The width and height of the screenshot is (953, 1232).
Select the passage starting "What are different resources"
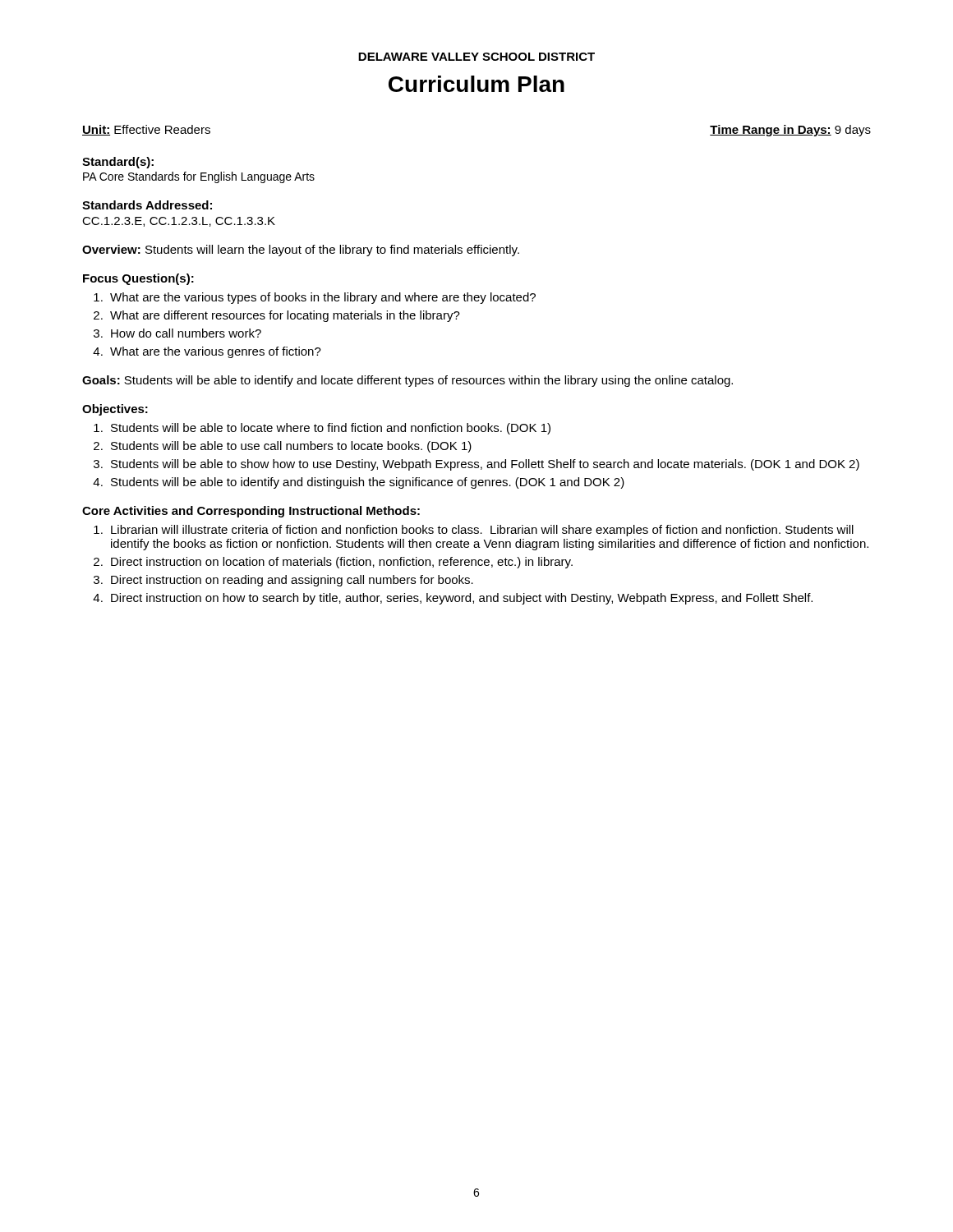tap(285, 315)
